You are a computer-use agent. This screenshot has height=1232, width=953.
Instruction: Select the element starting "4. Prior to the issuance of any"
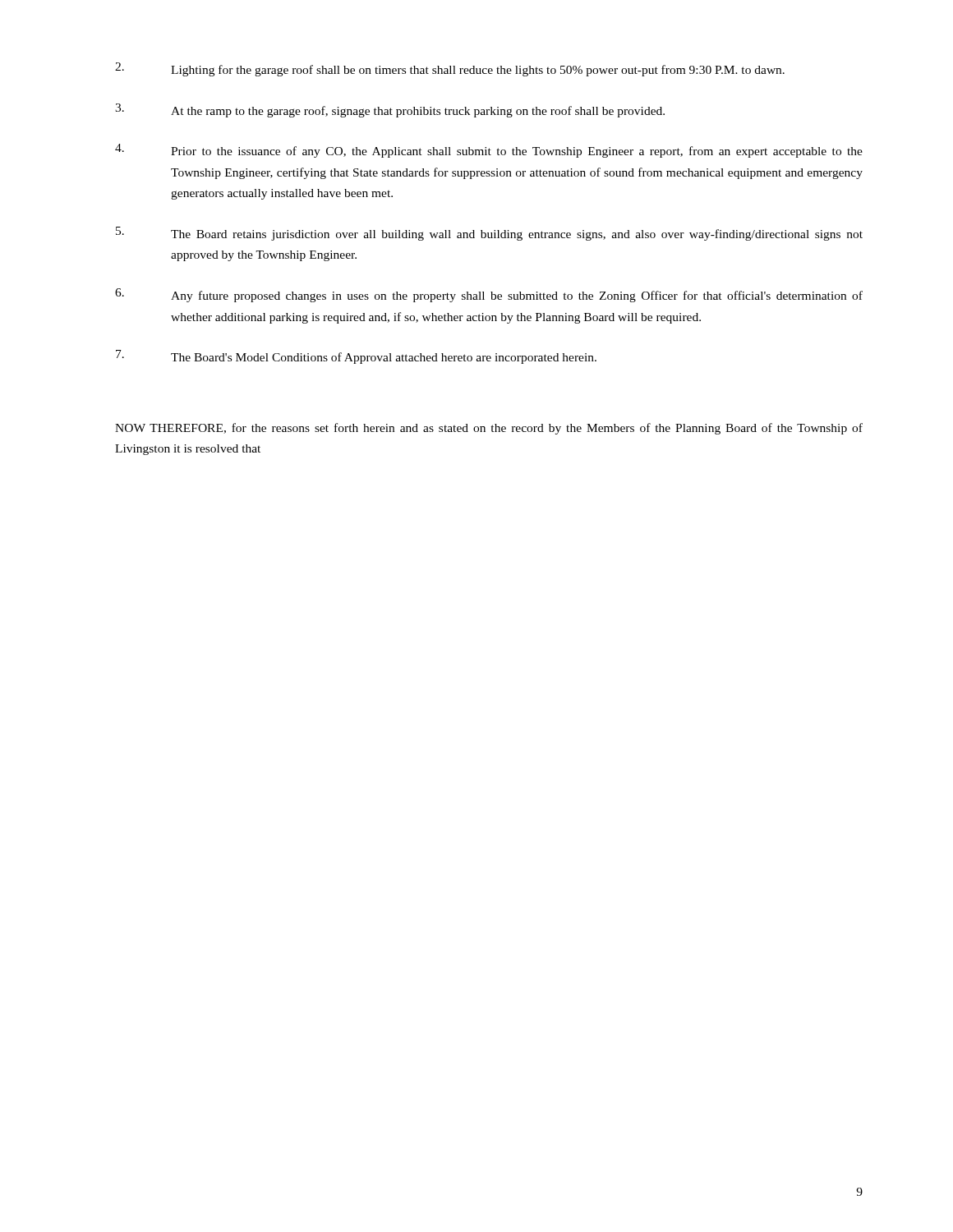click(x=489, y=172)
